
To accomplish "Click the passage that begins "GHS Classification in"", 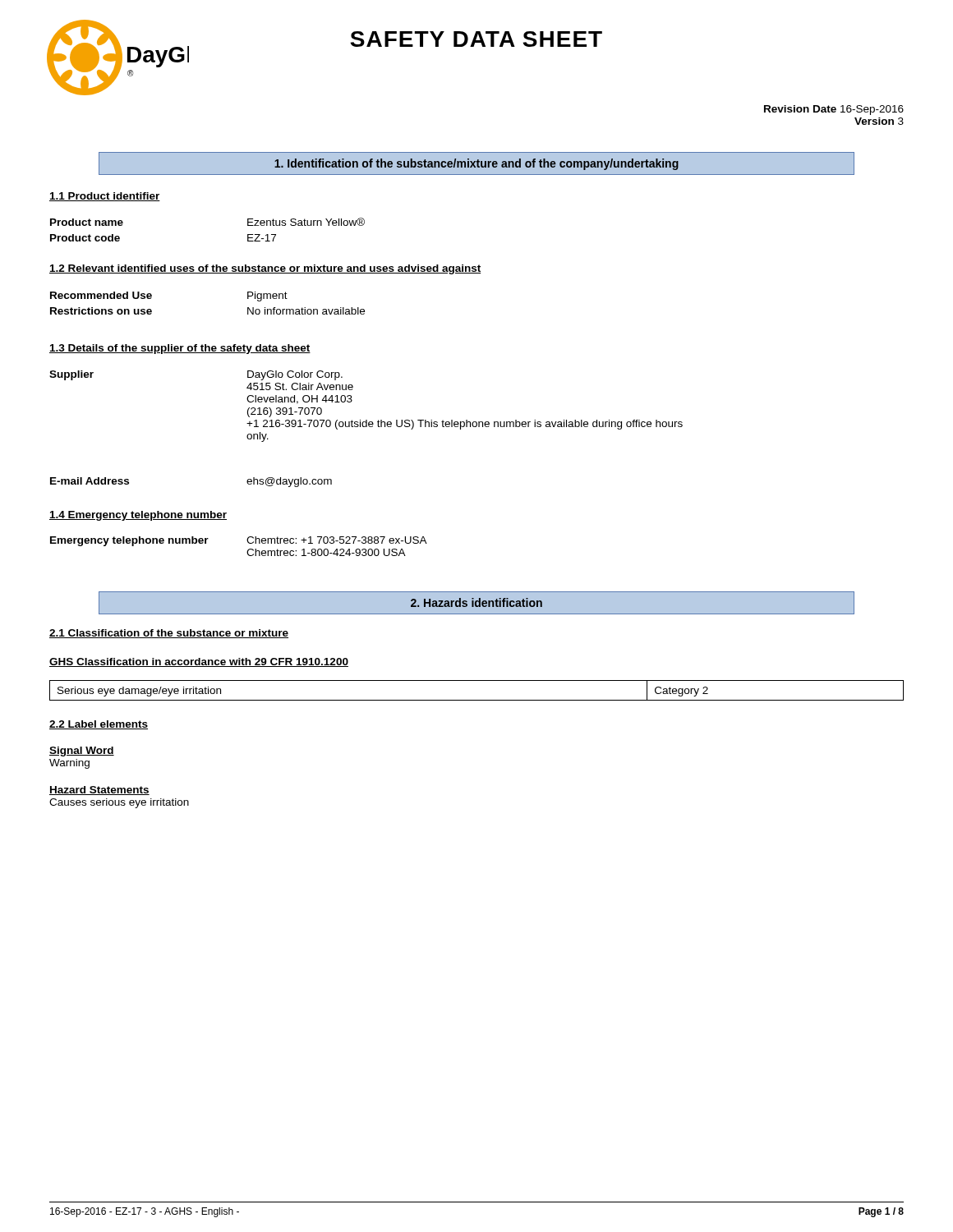I will 199,662.
